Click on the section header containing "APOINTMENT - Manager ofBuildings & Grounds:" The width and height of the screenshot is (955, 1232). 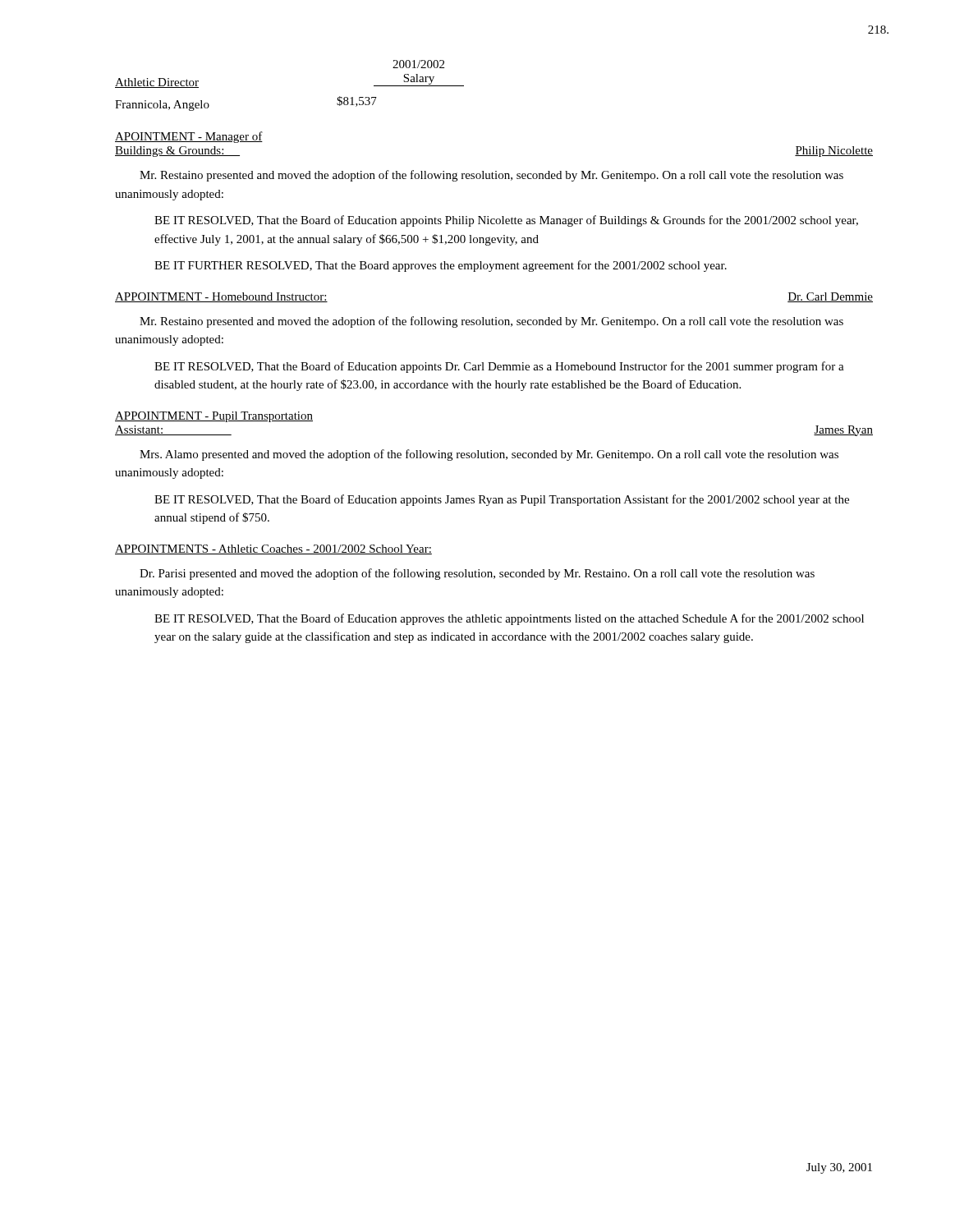pos(189,143)
